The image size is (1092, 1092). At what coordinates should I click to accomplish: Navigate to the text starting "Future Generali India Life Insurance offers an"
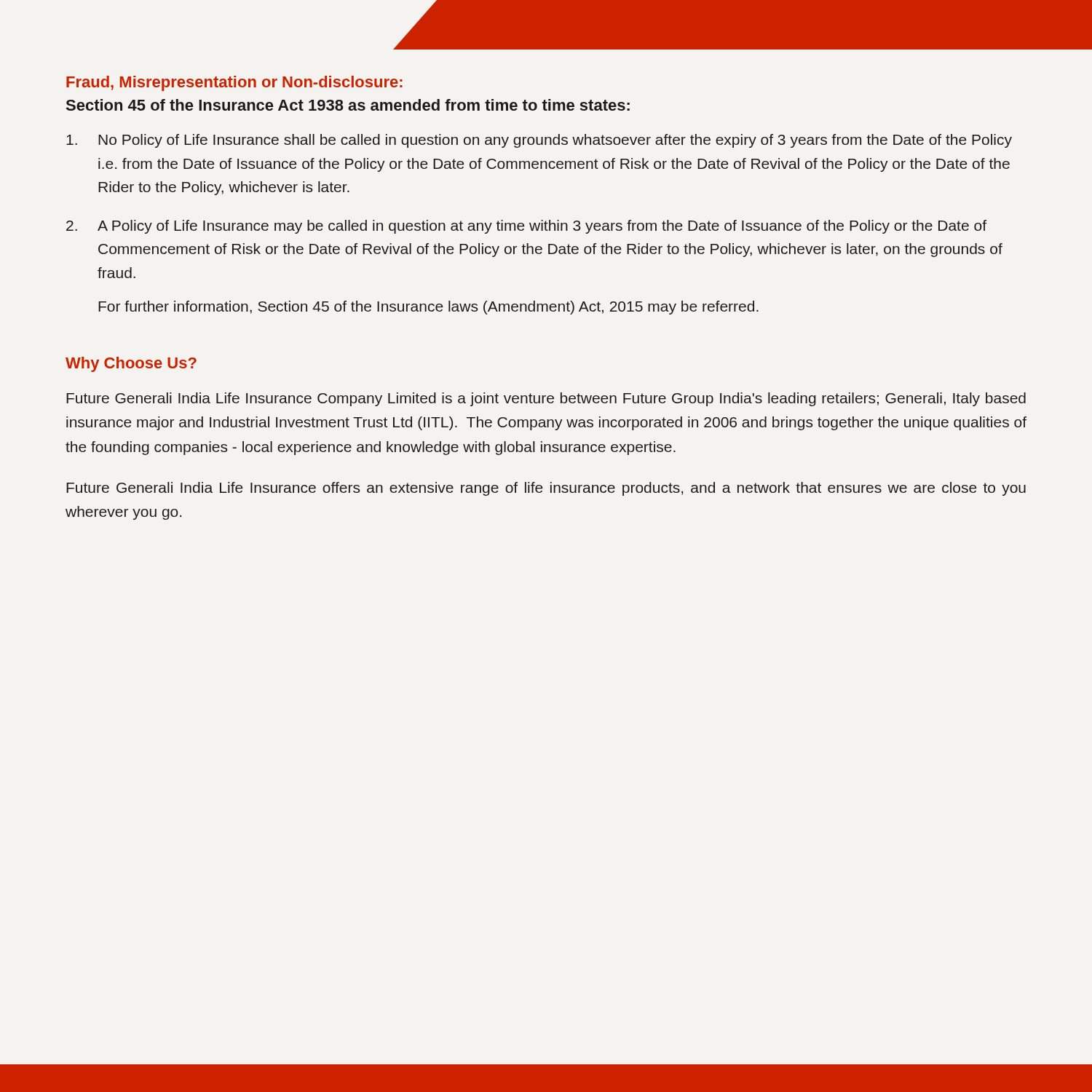tap(546, 499)
